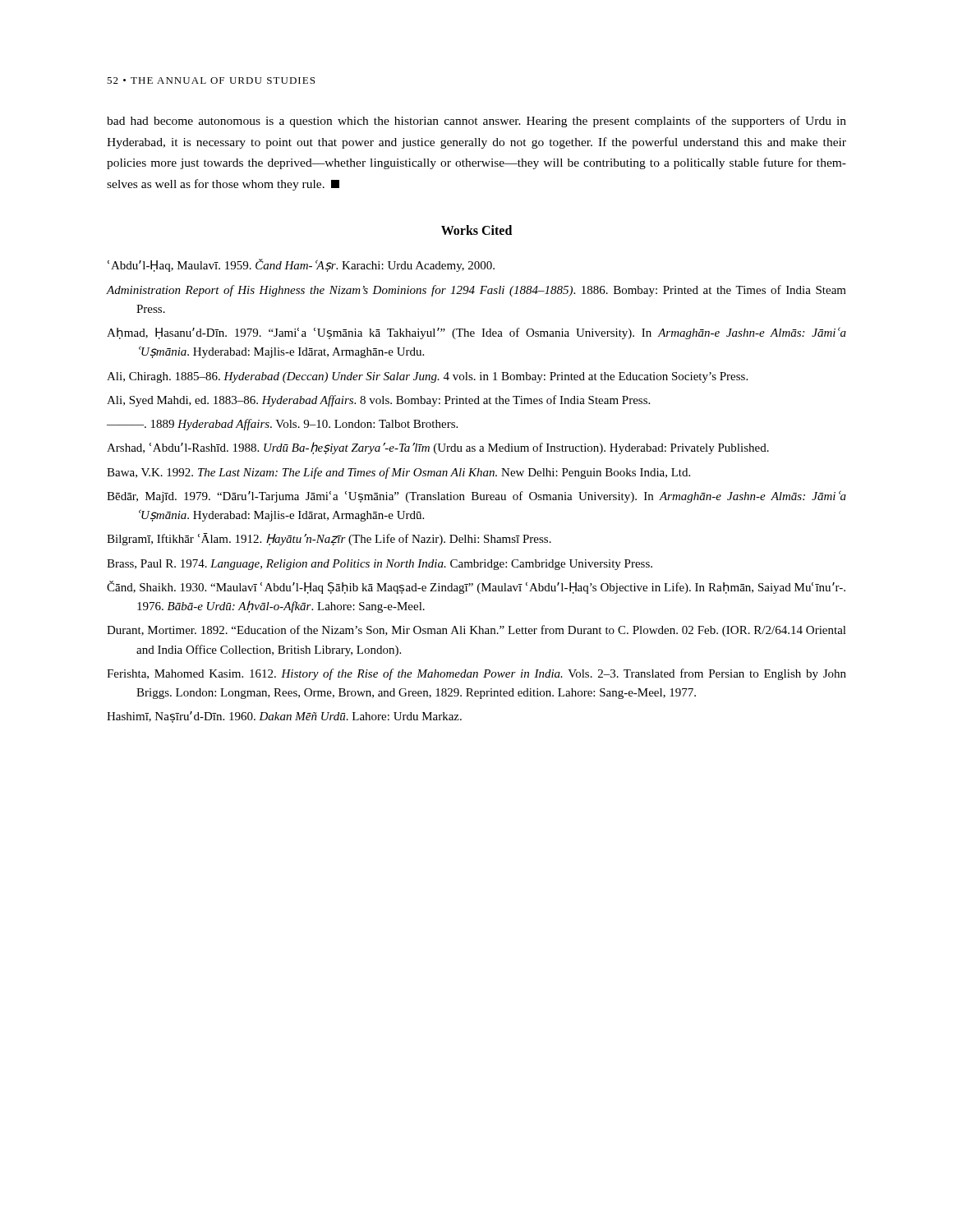The image size is (953, 1232).
Task: Click on the text block starting "bad had become"
Action: click(476, 152)
